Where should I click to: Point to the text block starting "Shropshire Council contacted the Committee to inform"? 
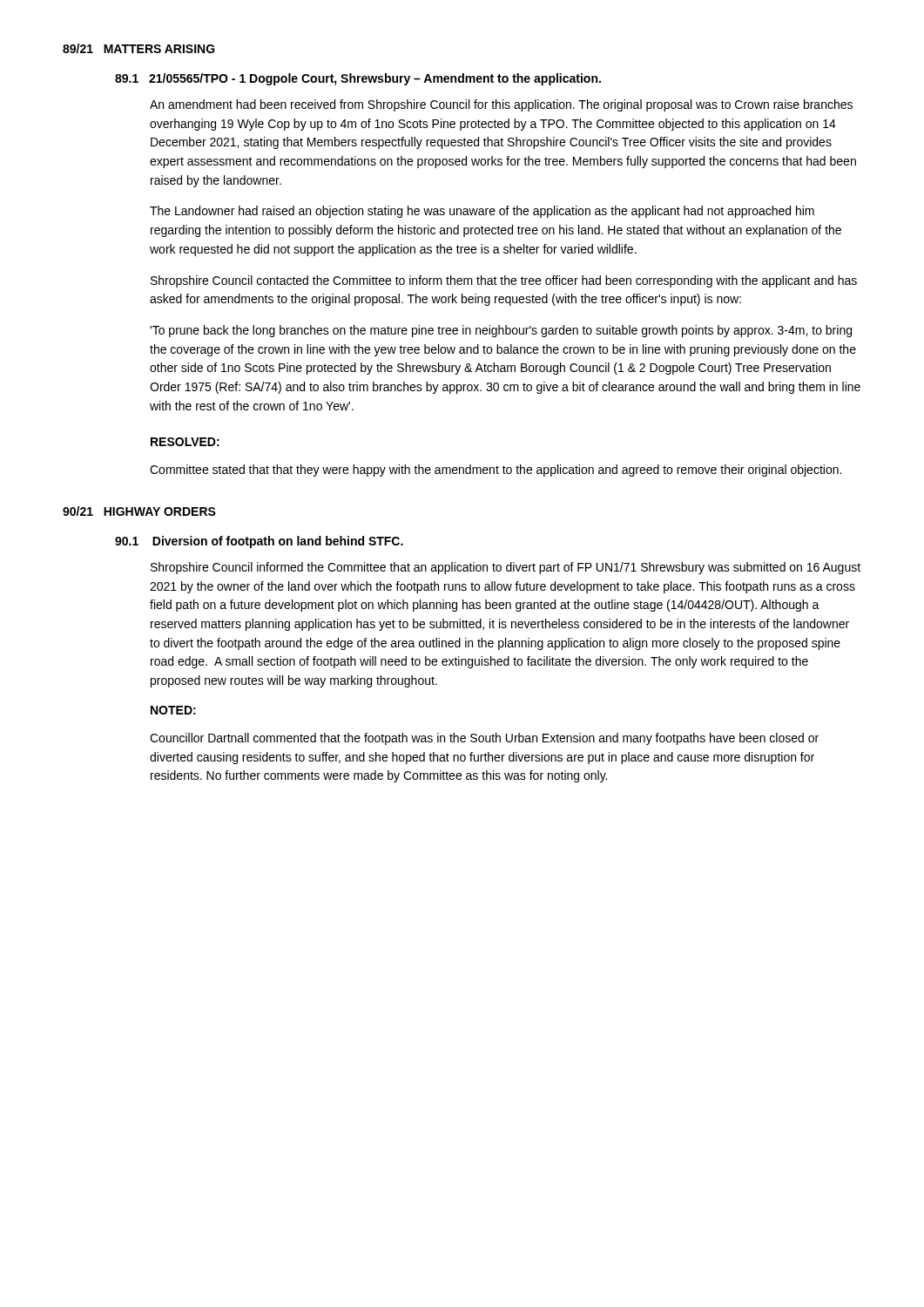tap(503, 290)
